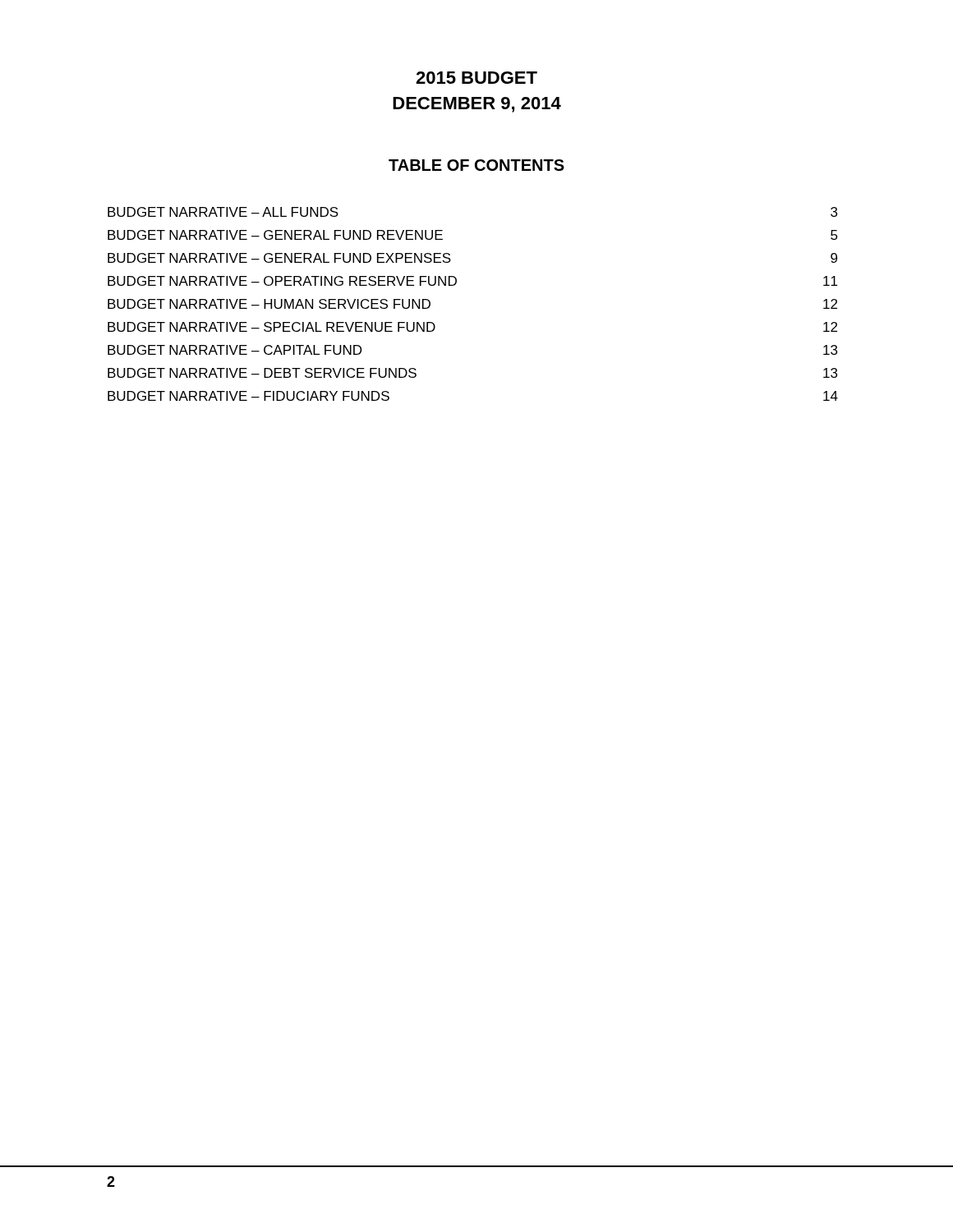Find the table that mentions "BUDGET NARRATIVE – OPERATING"

tap(476, 304)
